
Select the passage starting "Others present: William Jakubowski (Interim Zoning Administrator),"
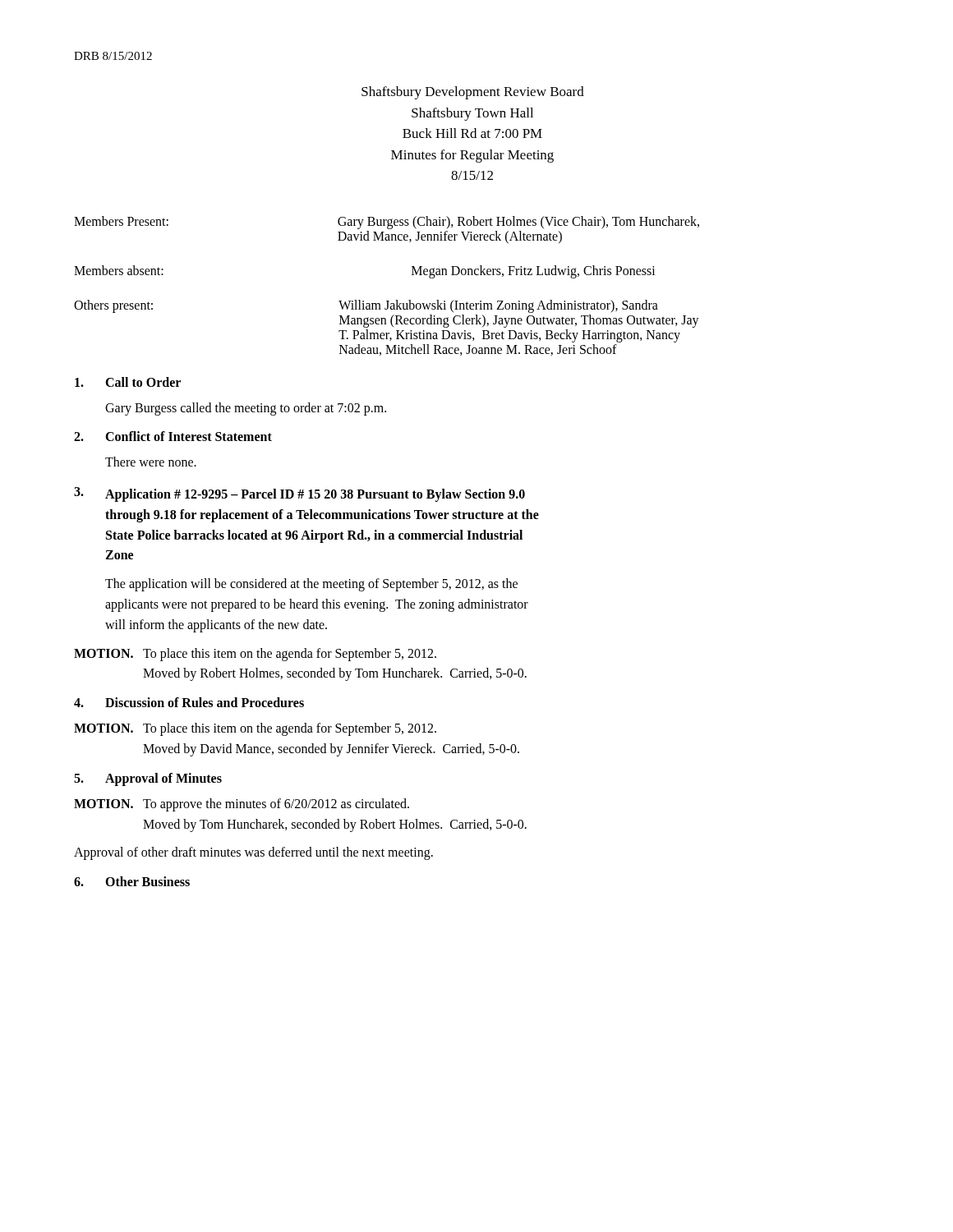tap(472, 327)
